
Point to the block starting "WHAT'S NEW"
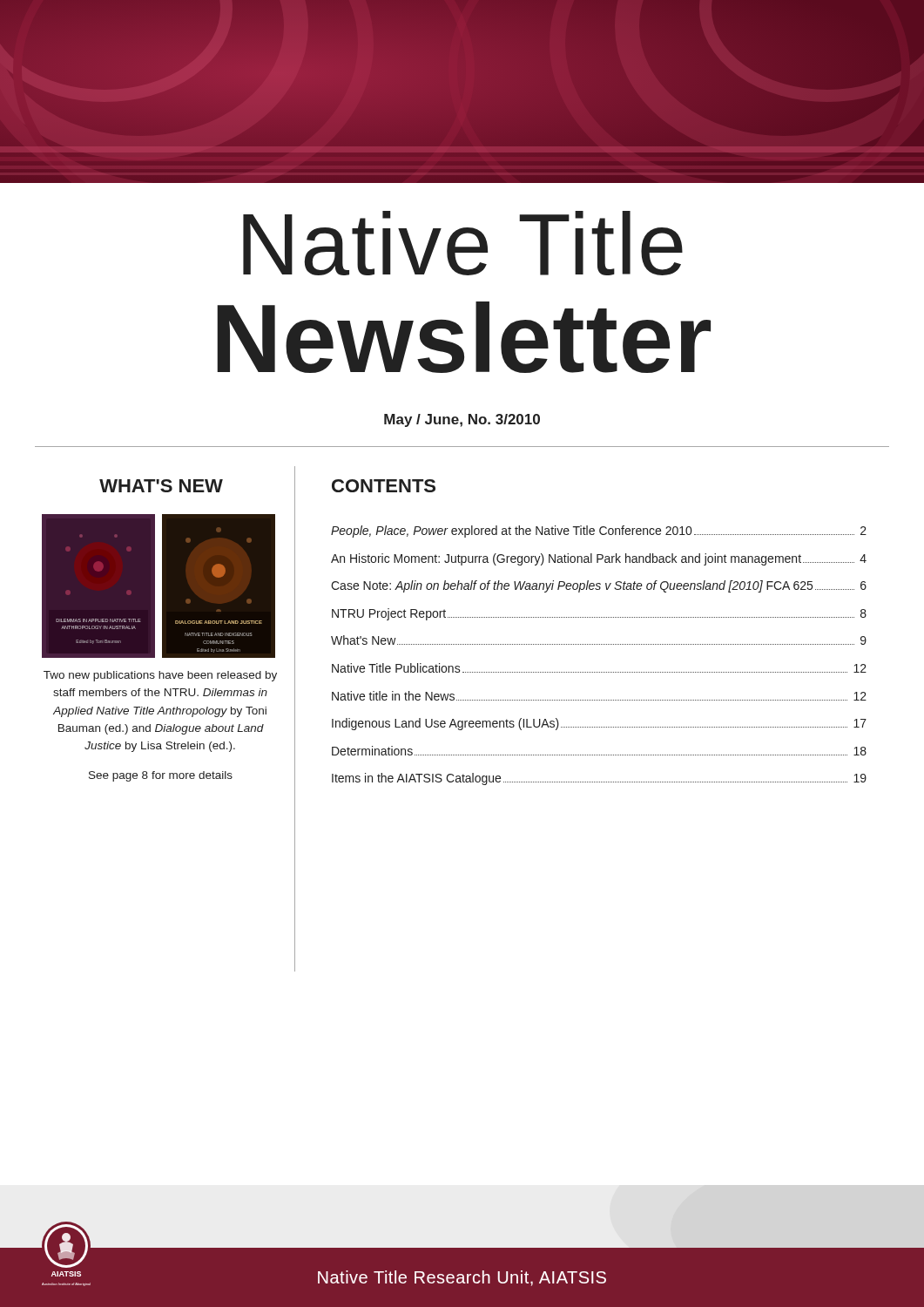(x=161, y=486)
